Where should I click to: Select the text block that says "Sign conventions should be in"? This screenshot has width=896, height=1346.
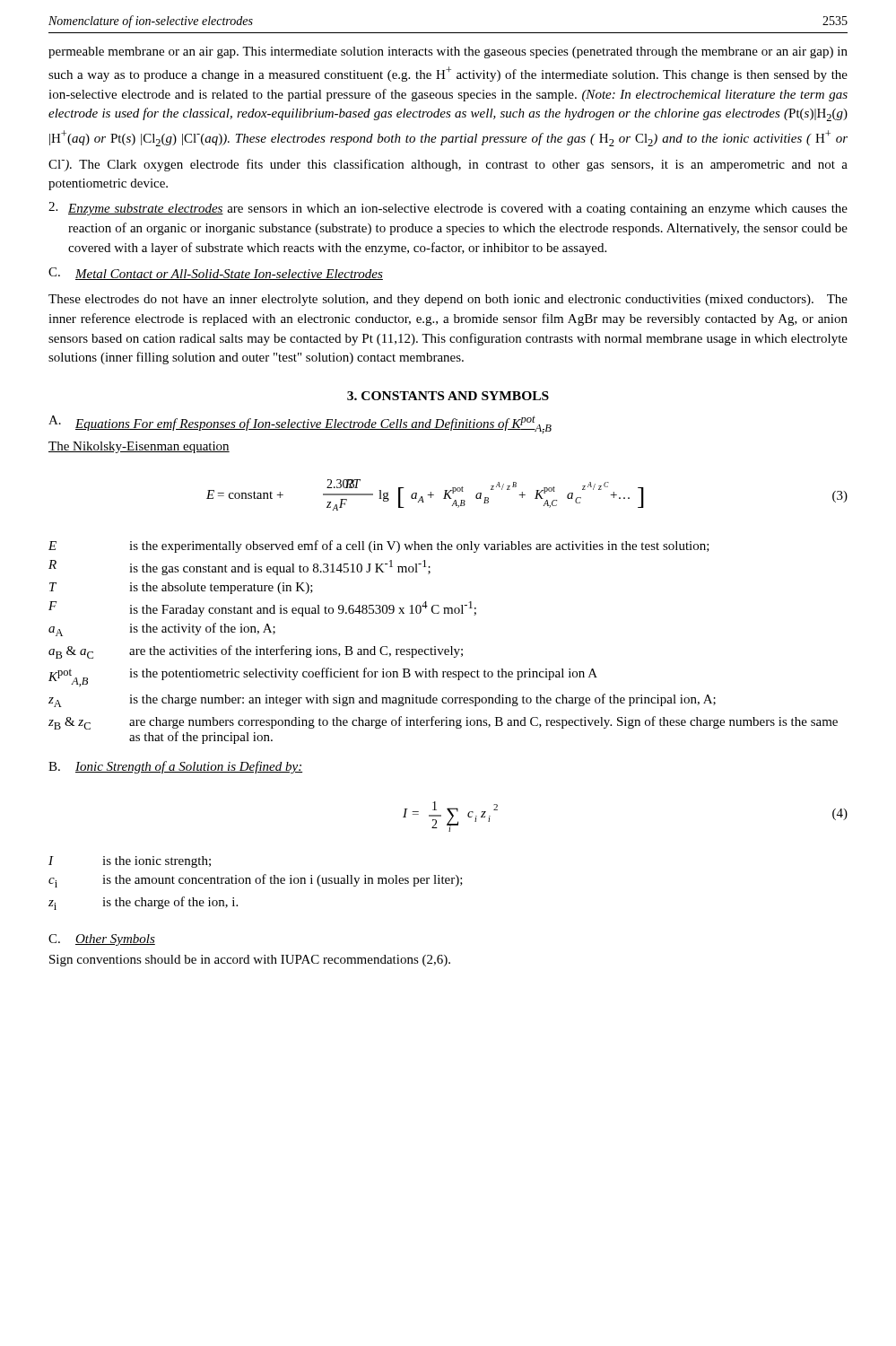250,959
